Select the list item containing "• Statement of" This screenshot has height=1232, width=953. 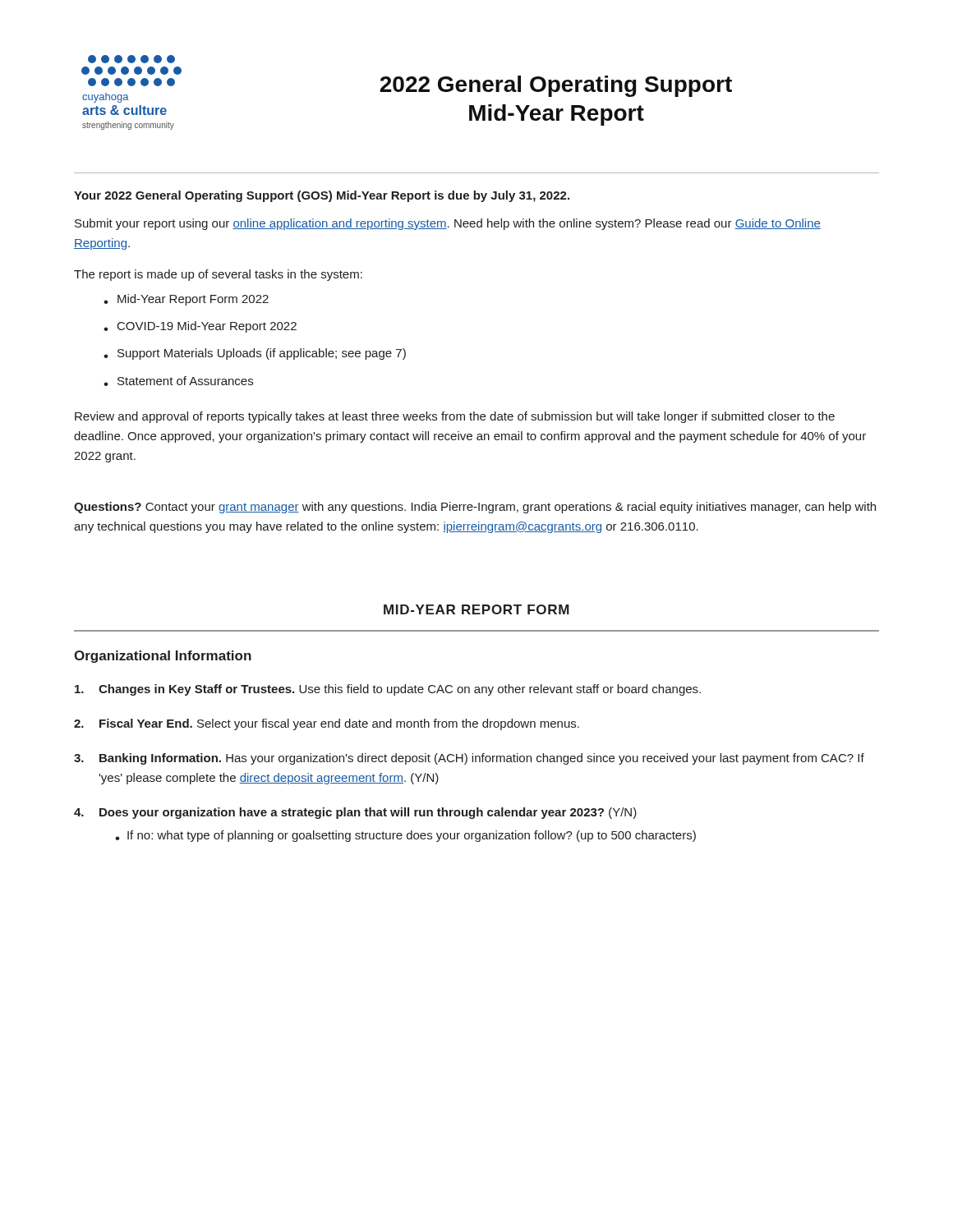click(179, 383)
